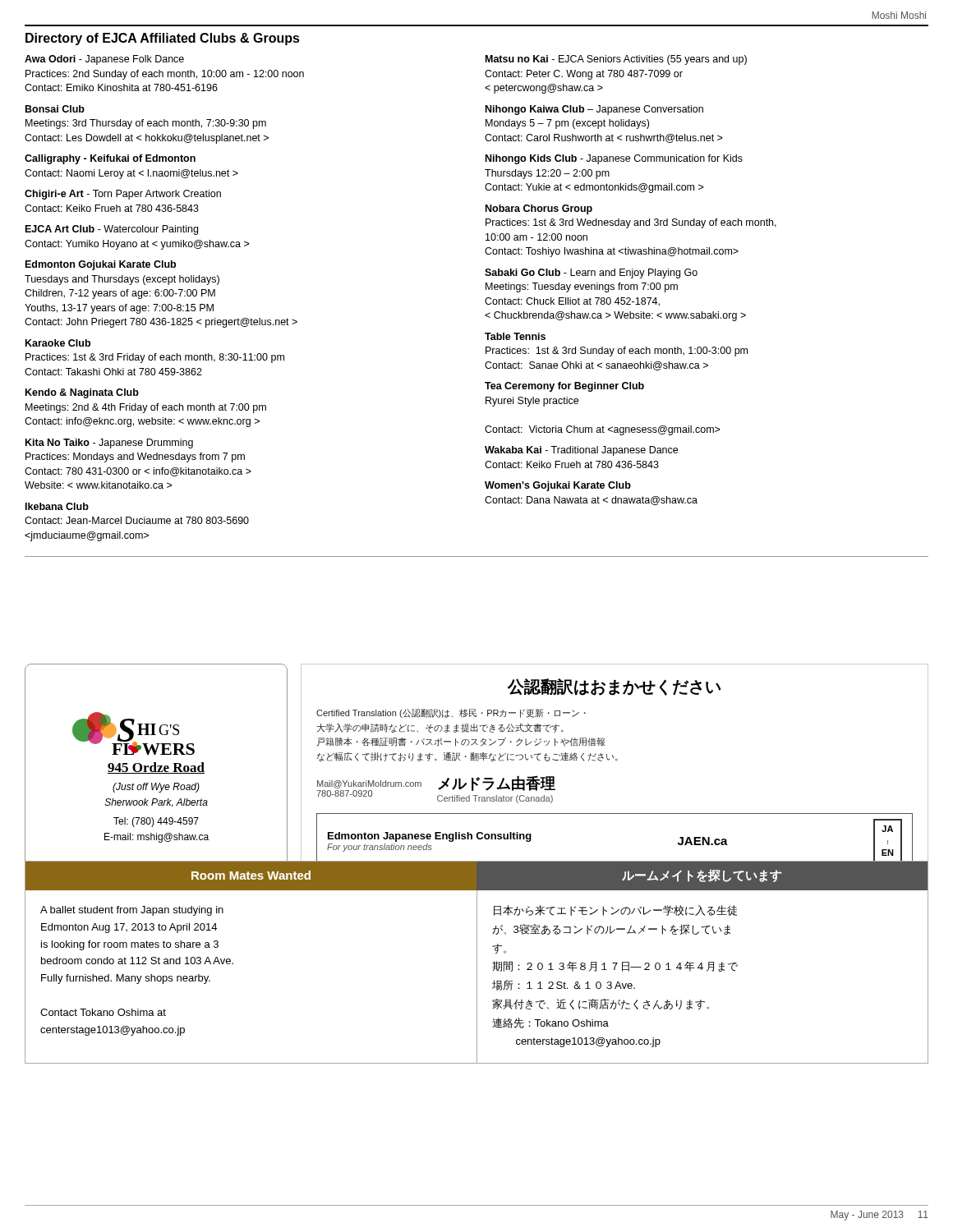Click on the list item containing "Karaoke Club Practices: 1st & 3rd Friday of"

coord(155,357)
